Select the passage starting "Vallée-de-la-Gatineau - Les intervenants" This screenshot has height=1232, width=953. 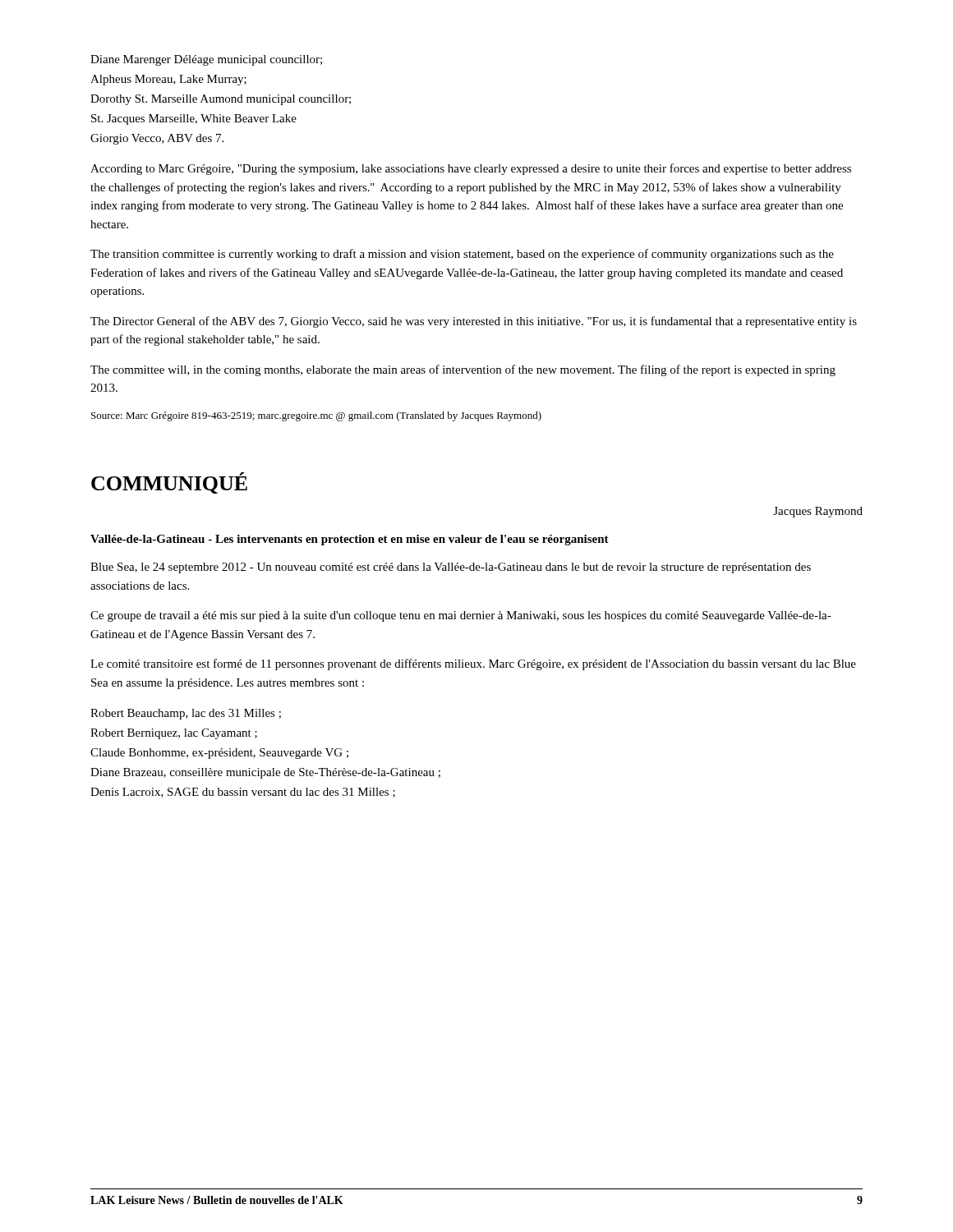click(x=349, y=538)
